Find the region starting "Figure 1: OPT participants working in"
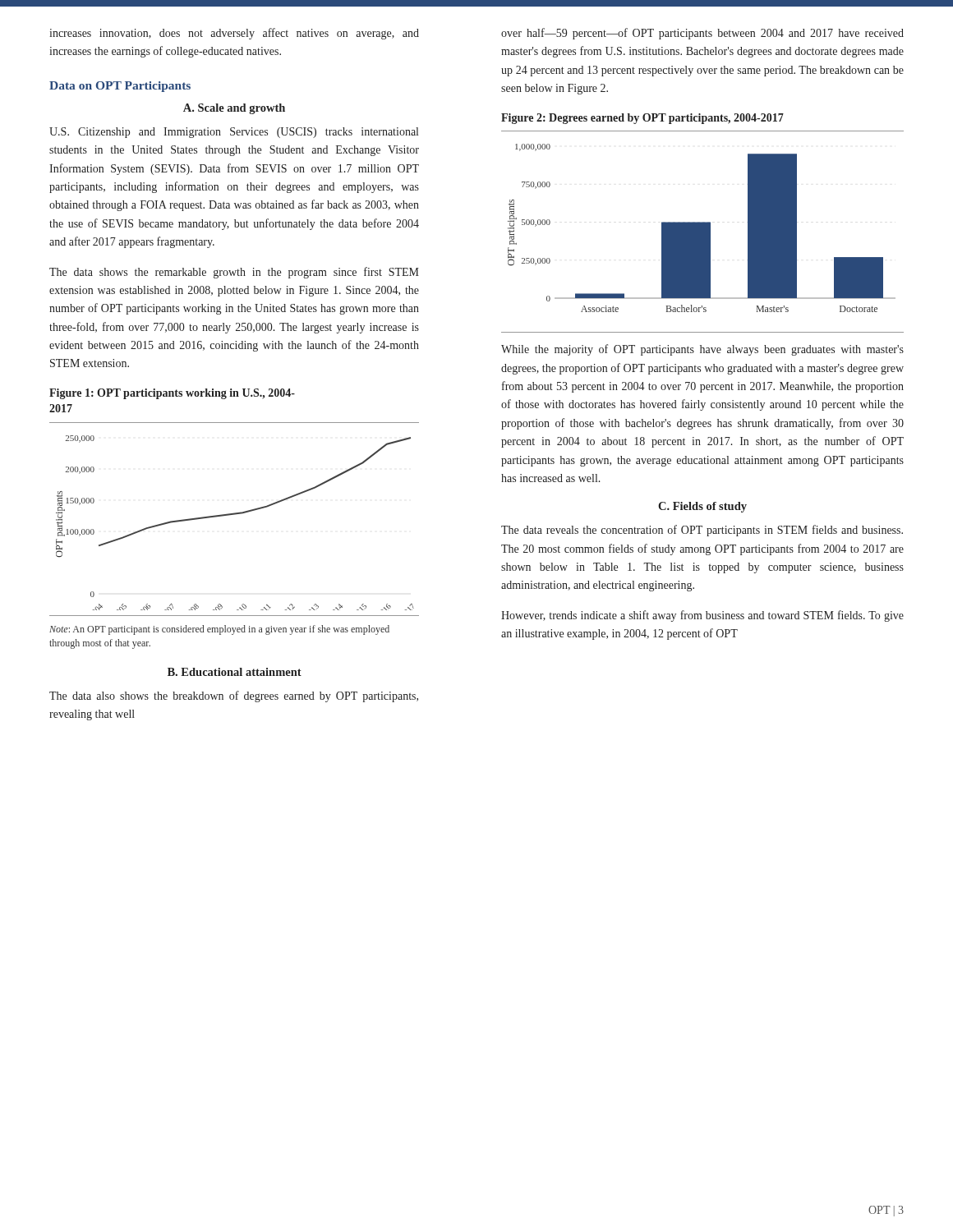This screenshot has height=1232, width=953. click(172, 401)
